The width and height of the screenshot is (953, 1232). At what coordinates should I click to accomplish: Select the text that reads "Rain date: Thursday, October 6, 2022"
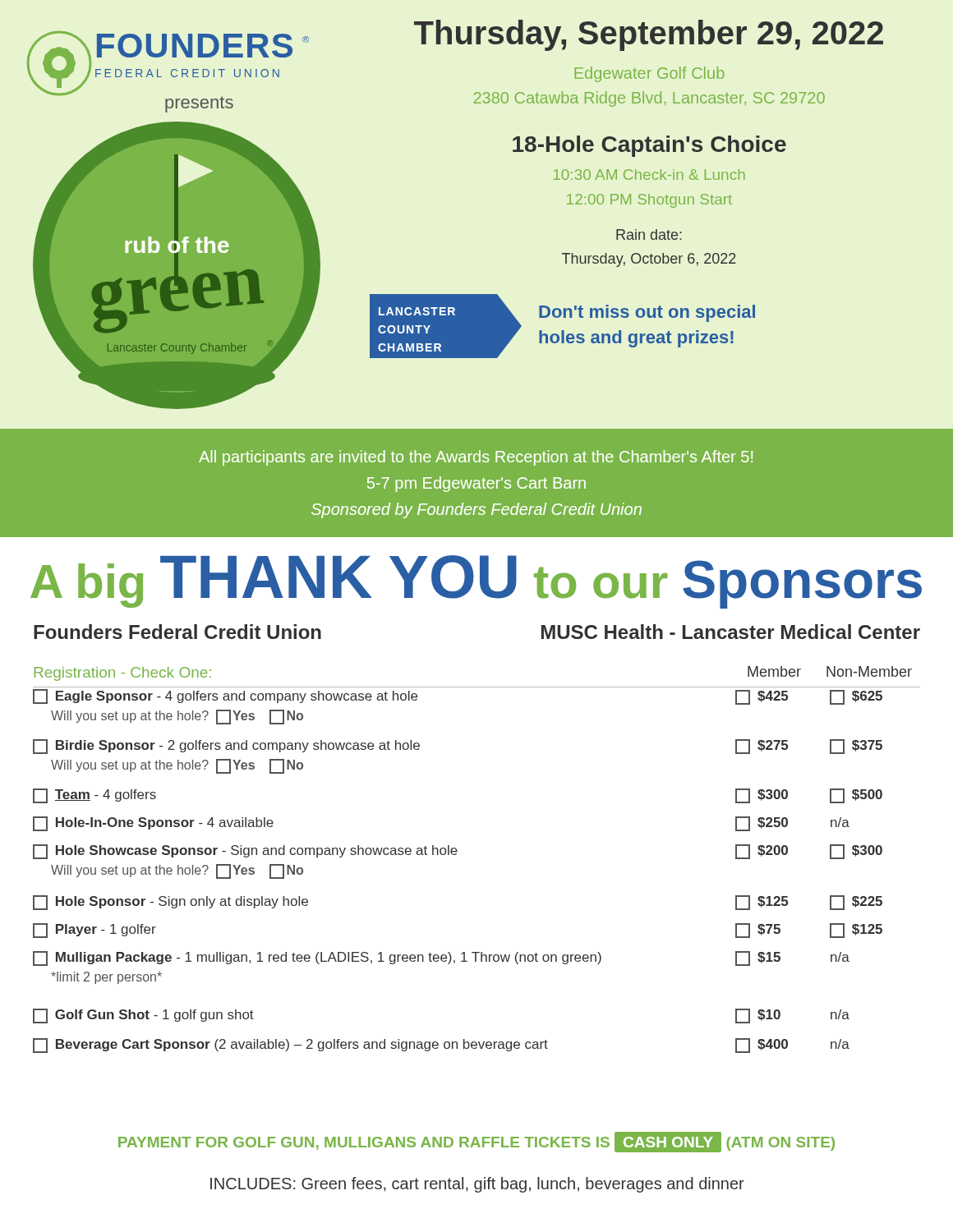(x=649, y=247)
